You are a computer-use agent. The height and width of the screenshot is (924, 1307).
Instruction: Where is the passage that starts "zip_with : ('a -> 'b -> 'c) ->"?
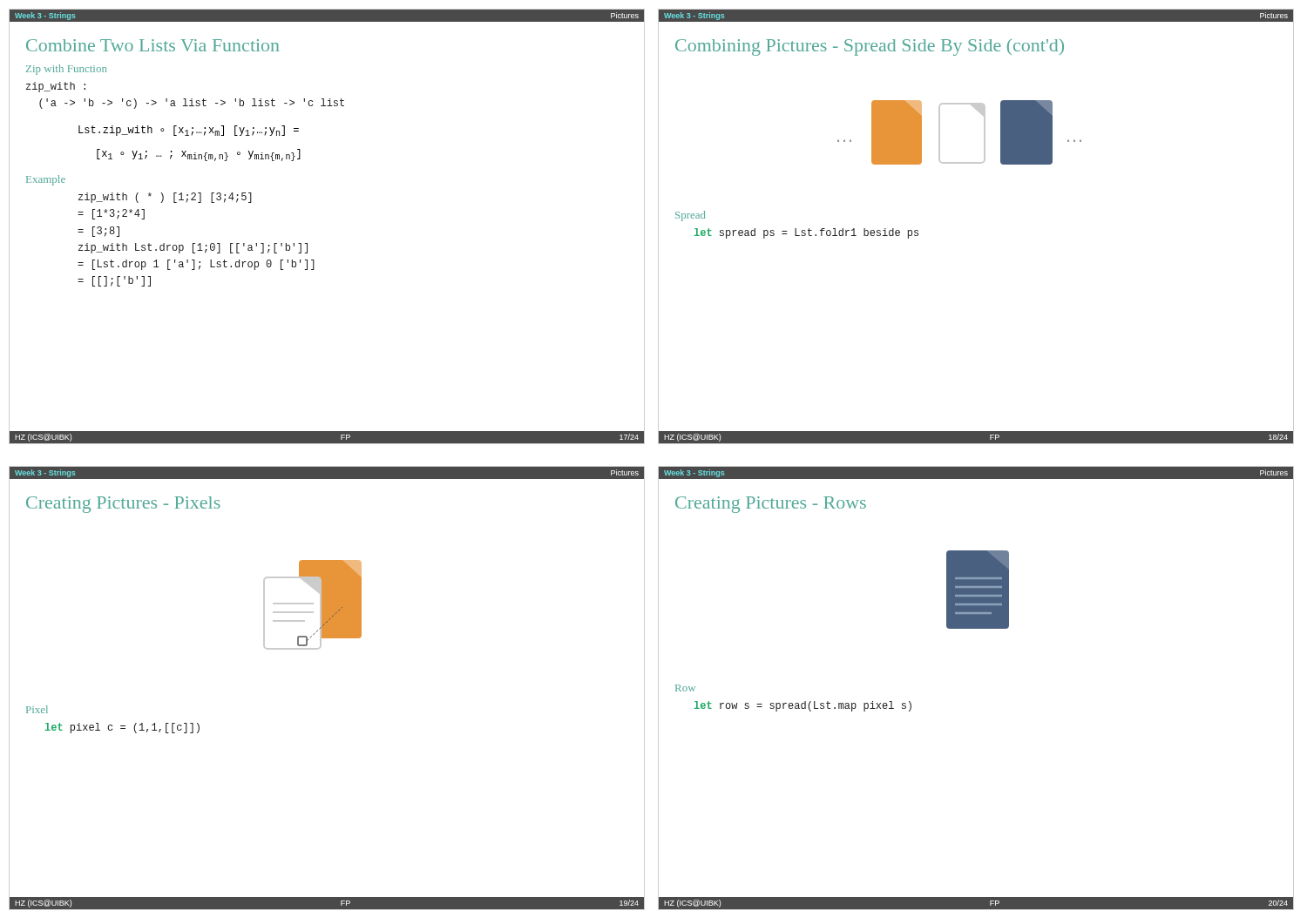327,96
